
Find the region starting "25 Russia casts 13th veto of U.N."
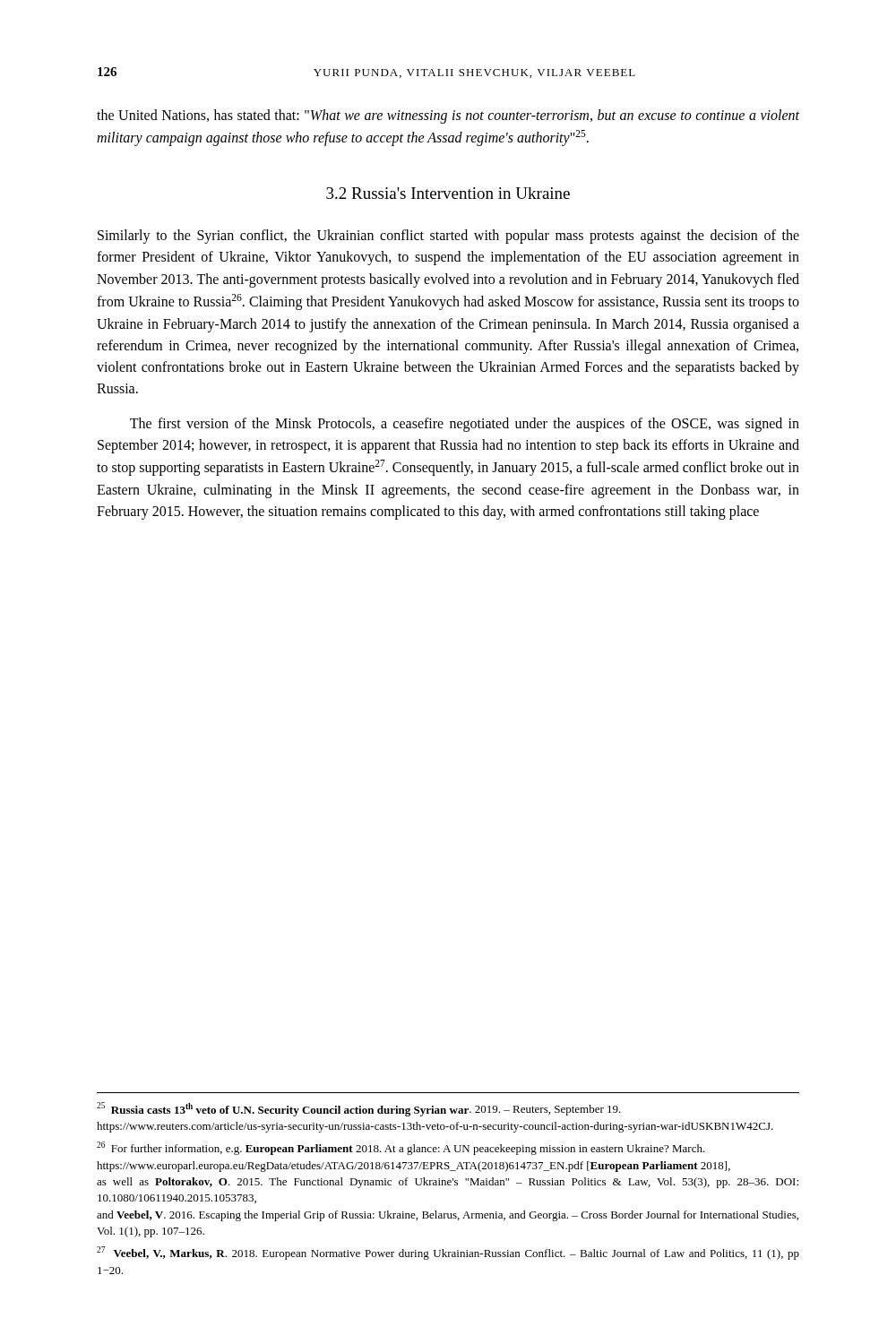[435, 1117]
